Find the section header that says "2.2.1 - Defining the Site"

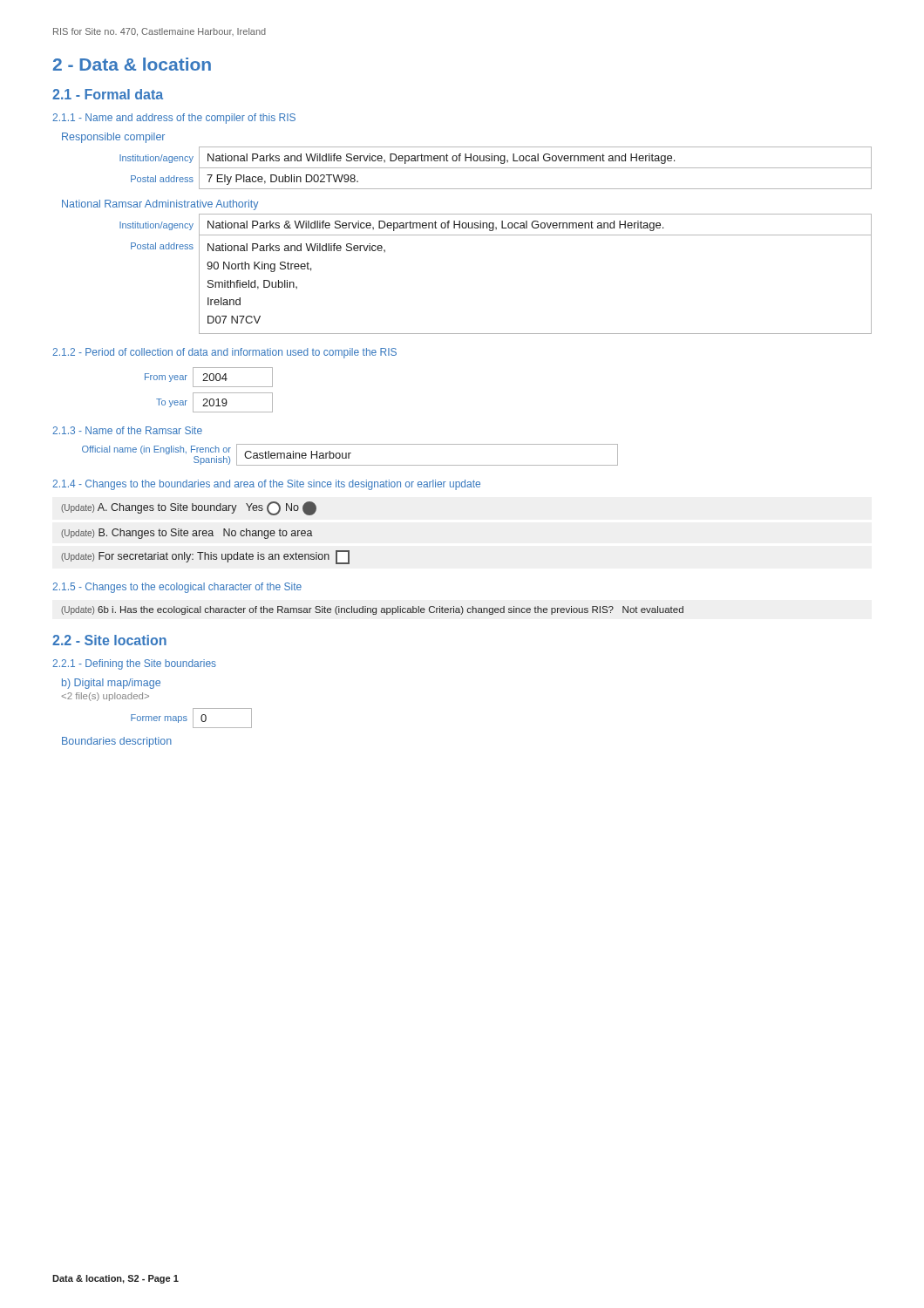tap(134, 664)
